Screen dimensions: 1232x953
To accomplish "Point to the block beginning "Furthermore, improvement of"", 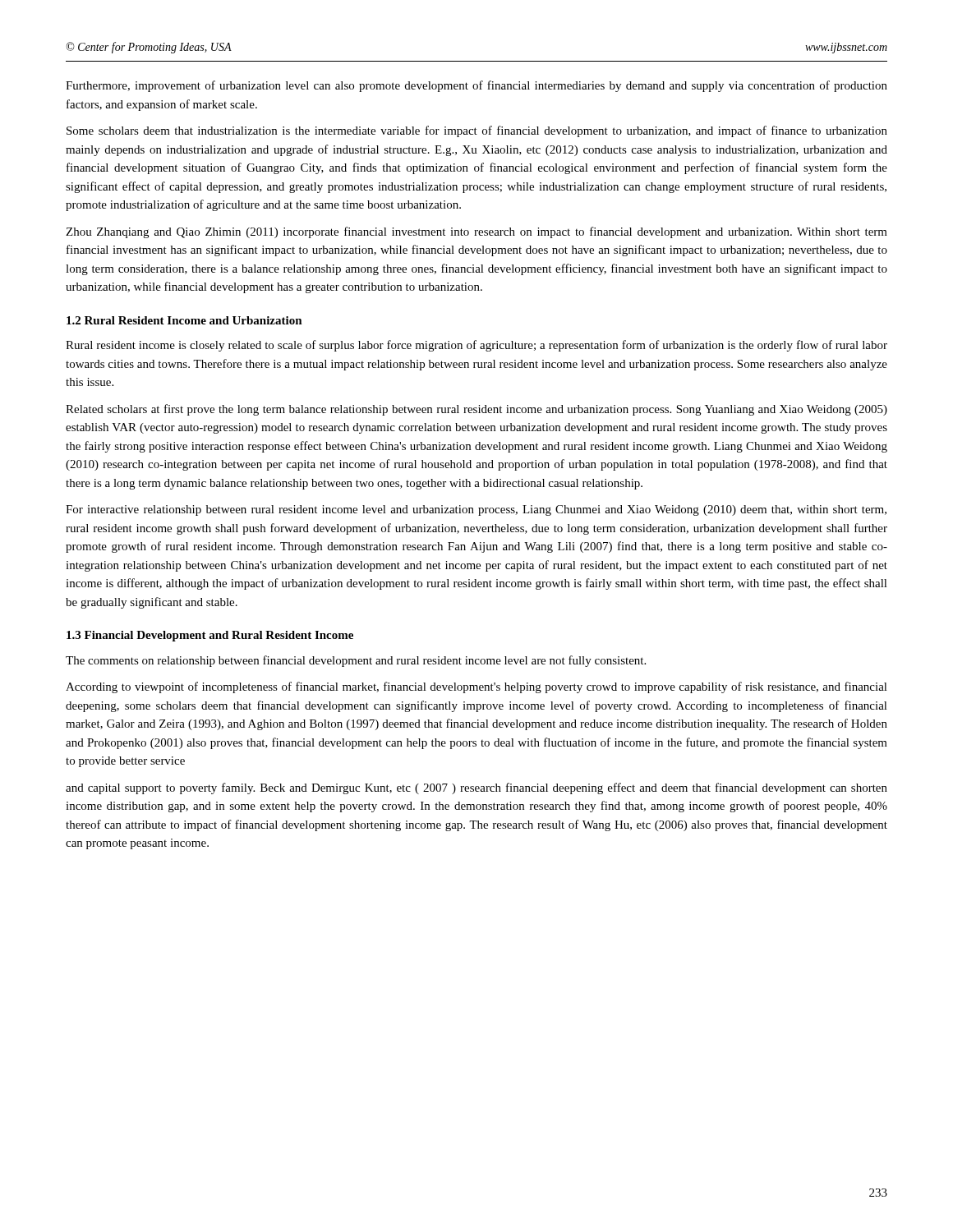I will [476, 95].
